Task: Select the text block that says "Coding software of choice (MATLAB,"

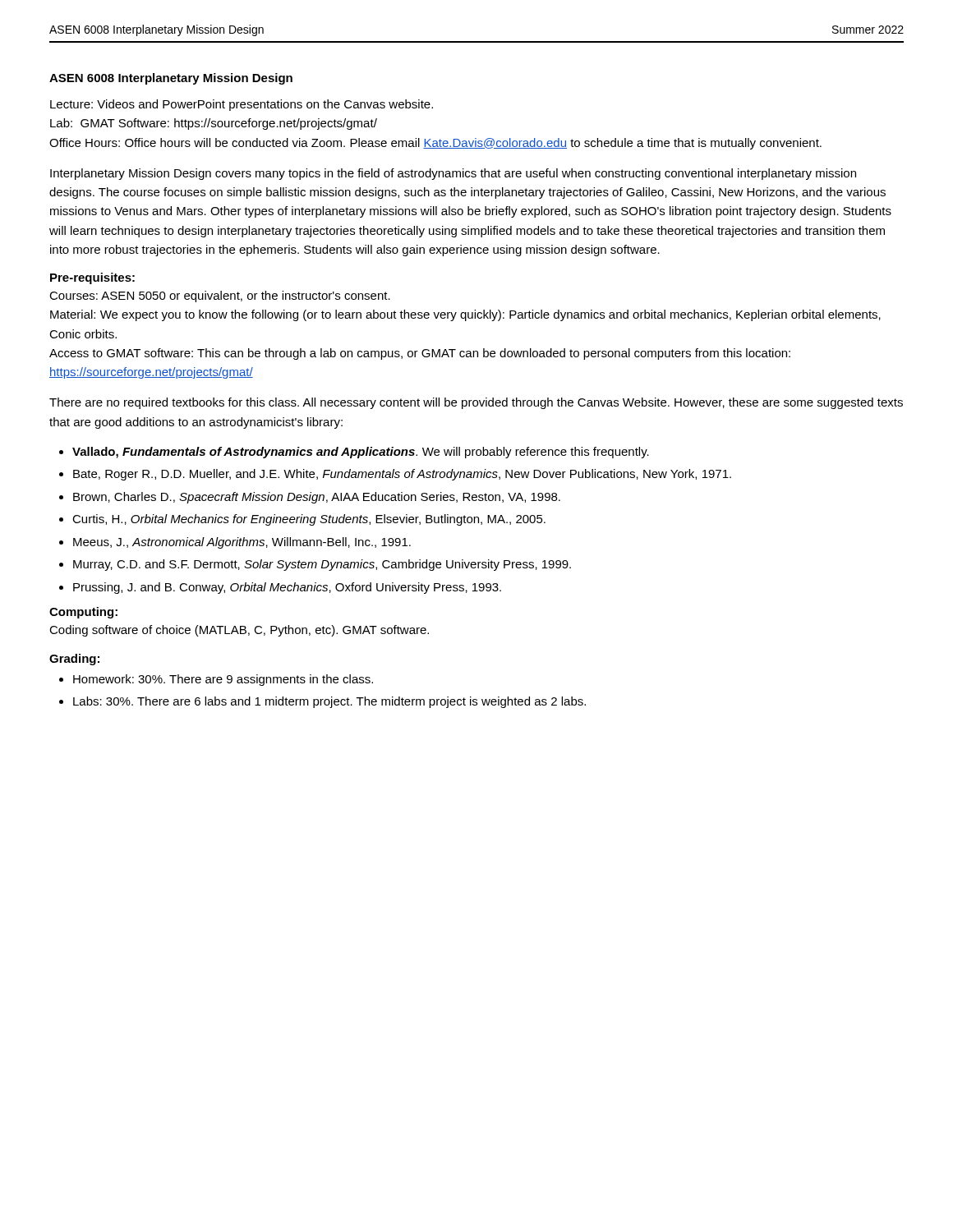Action: [x=240, y=630]
